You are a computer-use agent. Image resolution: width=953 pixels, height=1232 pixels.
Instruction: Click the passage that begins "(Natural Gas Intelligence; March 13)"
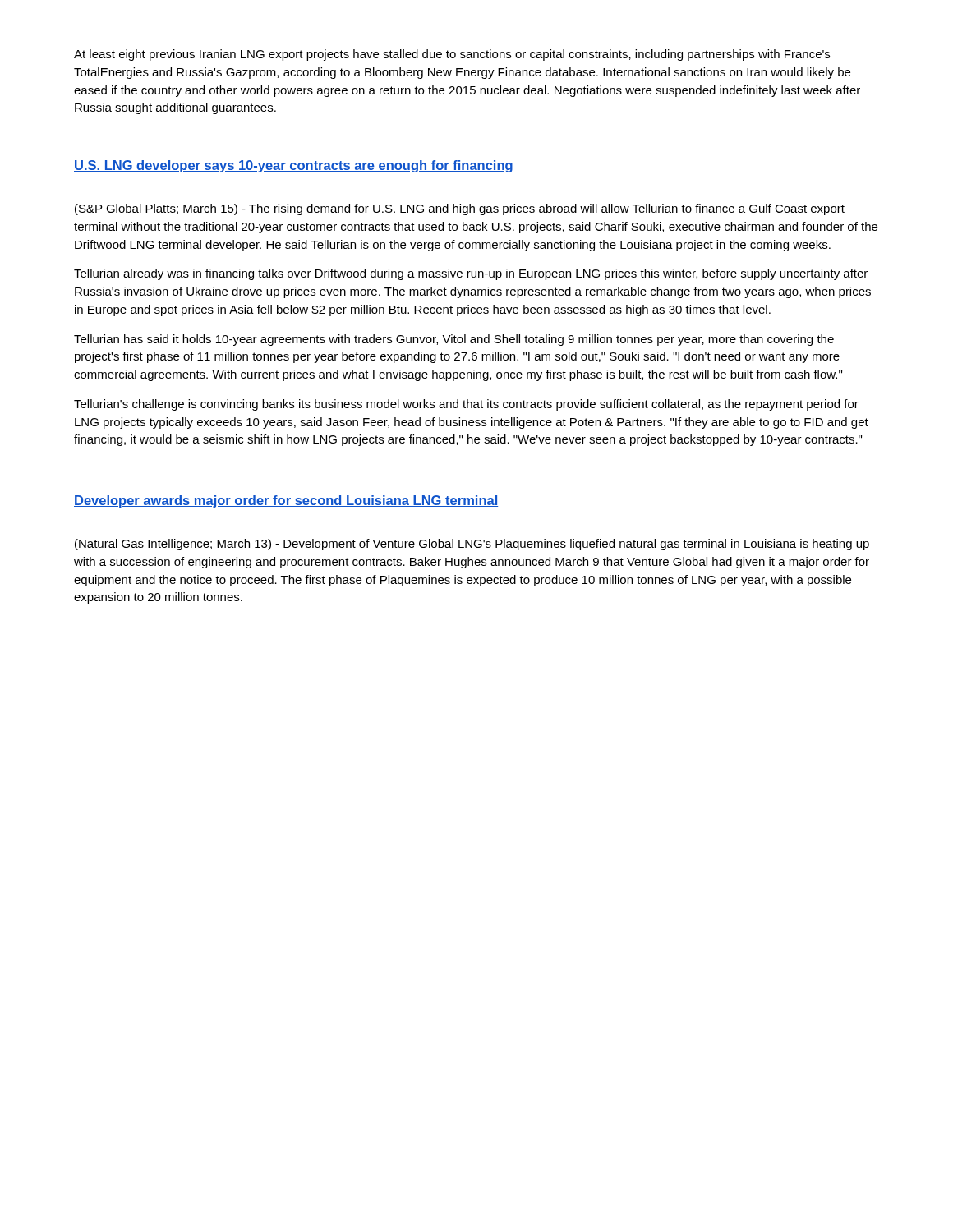(x=472, y=570)
